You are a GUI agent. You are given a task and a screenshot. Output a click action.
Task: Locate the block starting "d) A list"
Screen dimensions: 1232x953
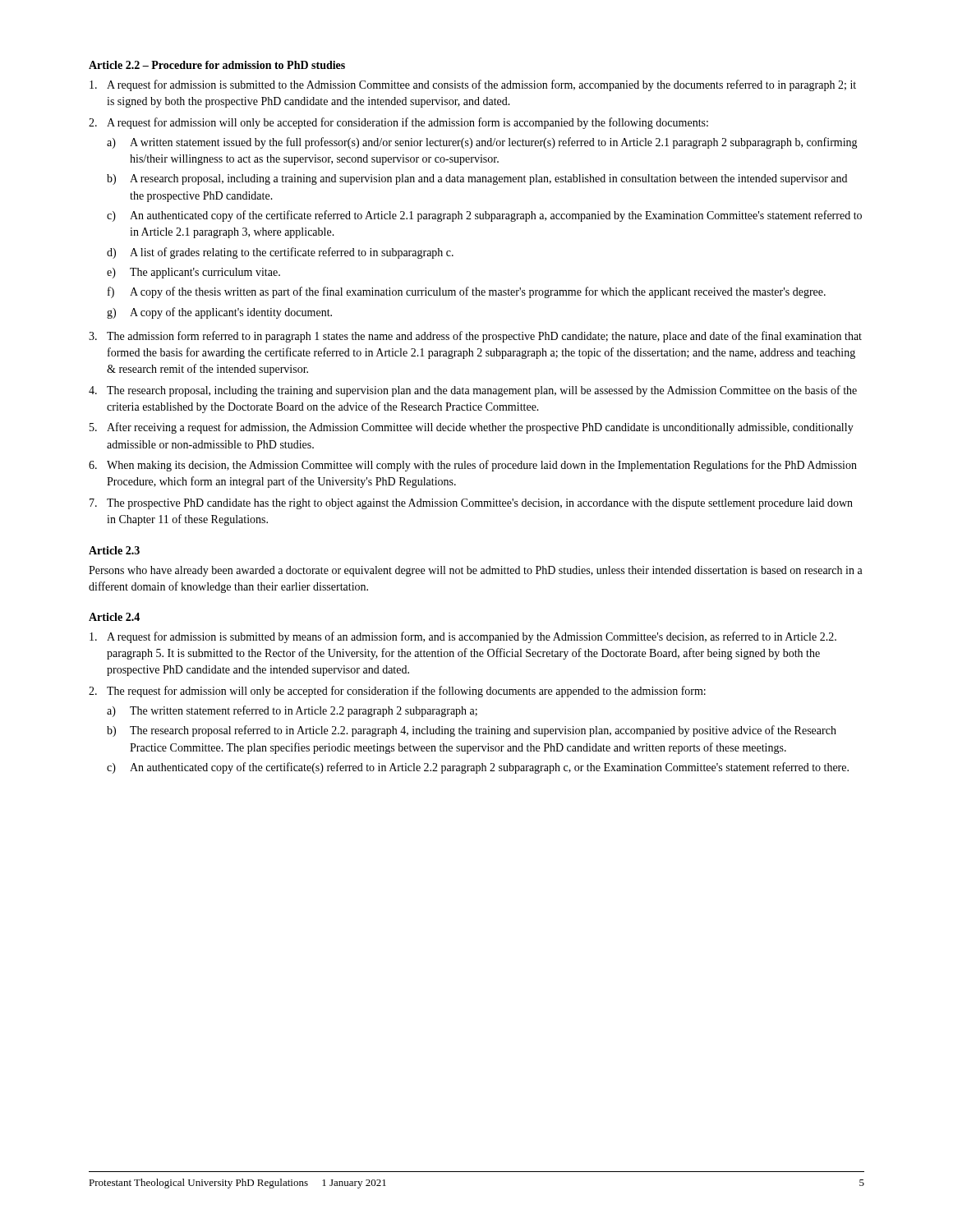point(280,253)
